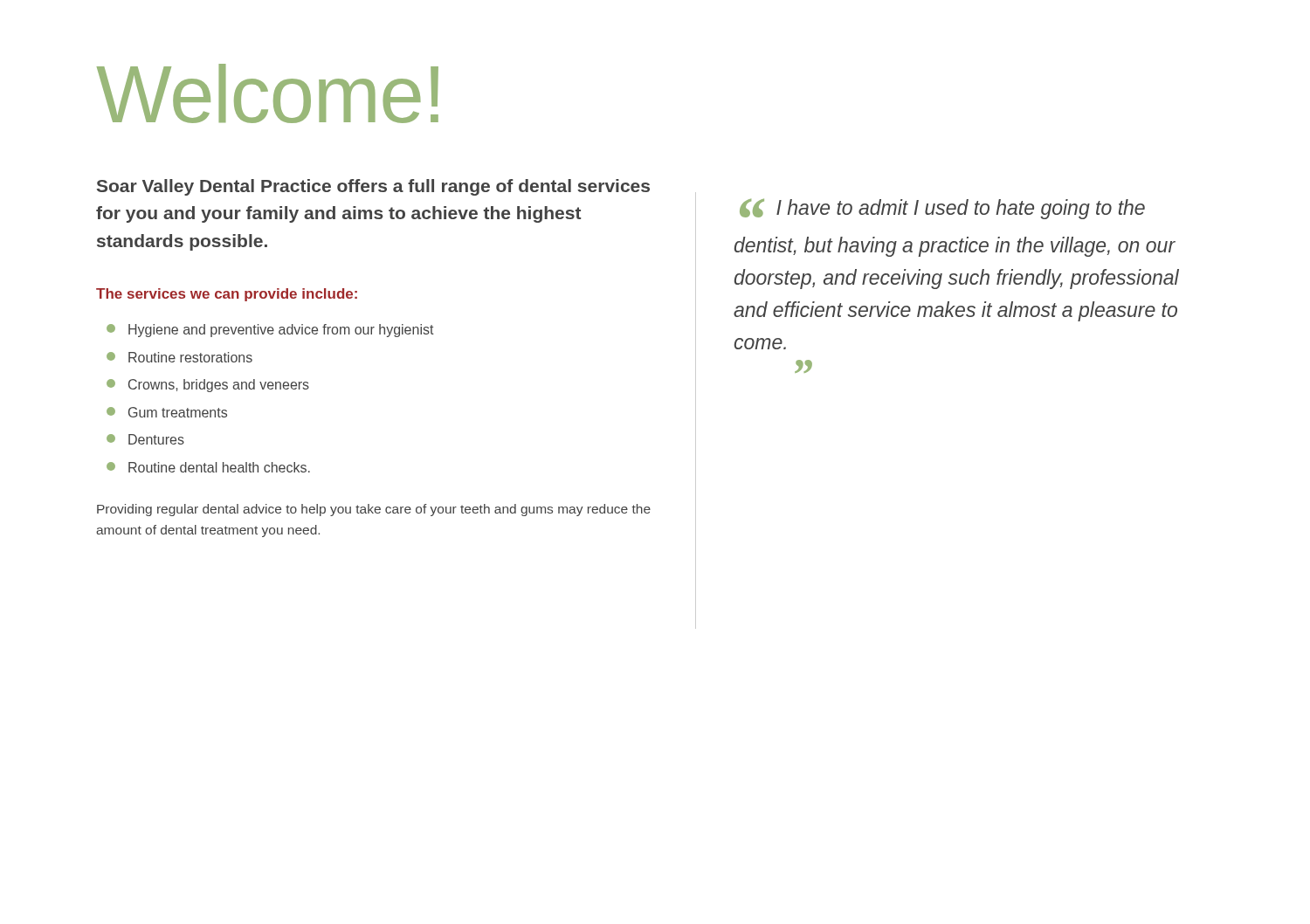1310x924 pixels.
Task: Click on the text block starting "Routine dental health checks."
Action: pyautogui.click(x=208, y=467)
